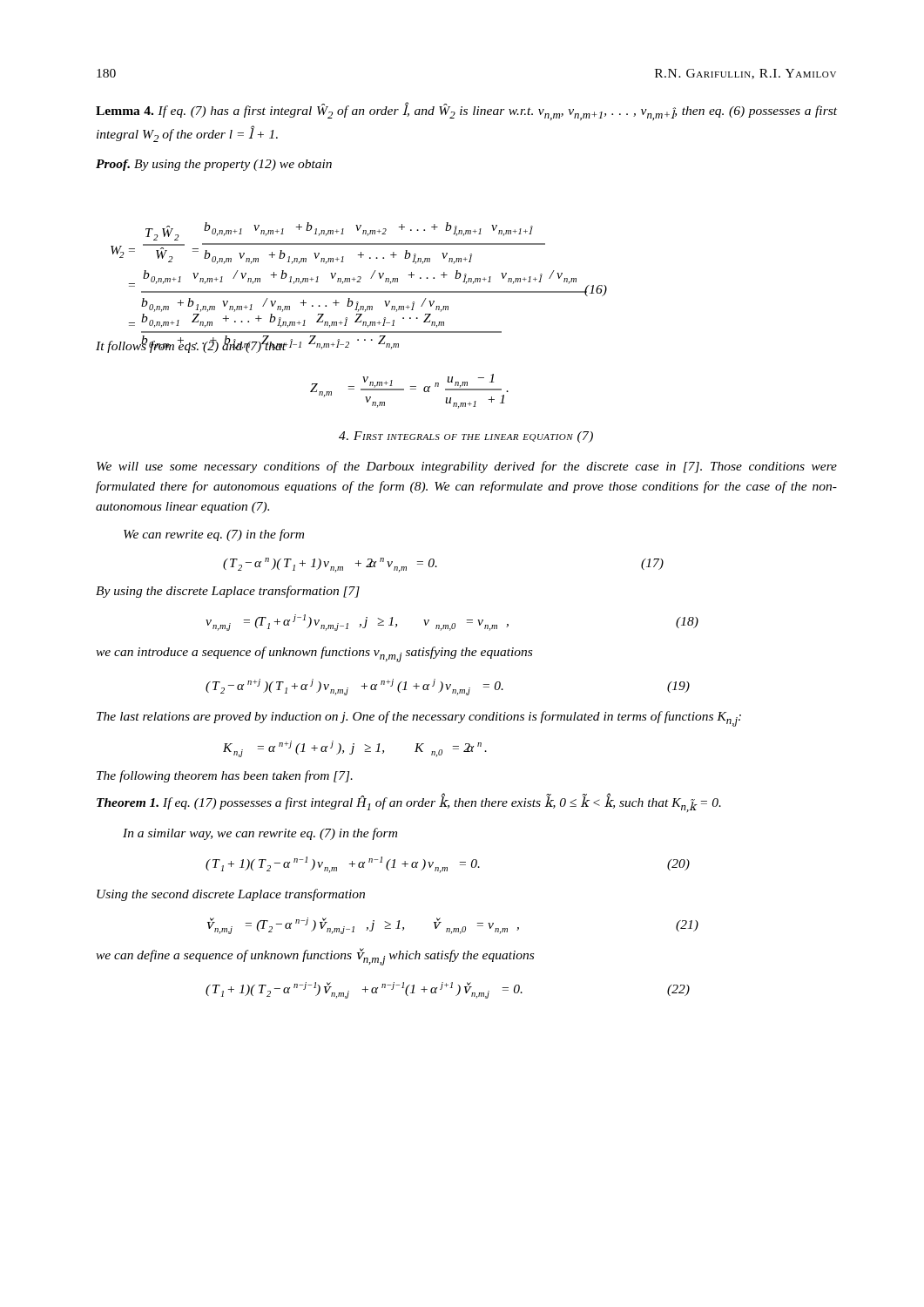Click on the text with the text "By using the discrete Laplace transformation [7]"
The height and width of the screenshot is (1307, 924).
(228, 590)
